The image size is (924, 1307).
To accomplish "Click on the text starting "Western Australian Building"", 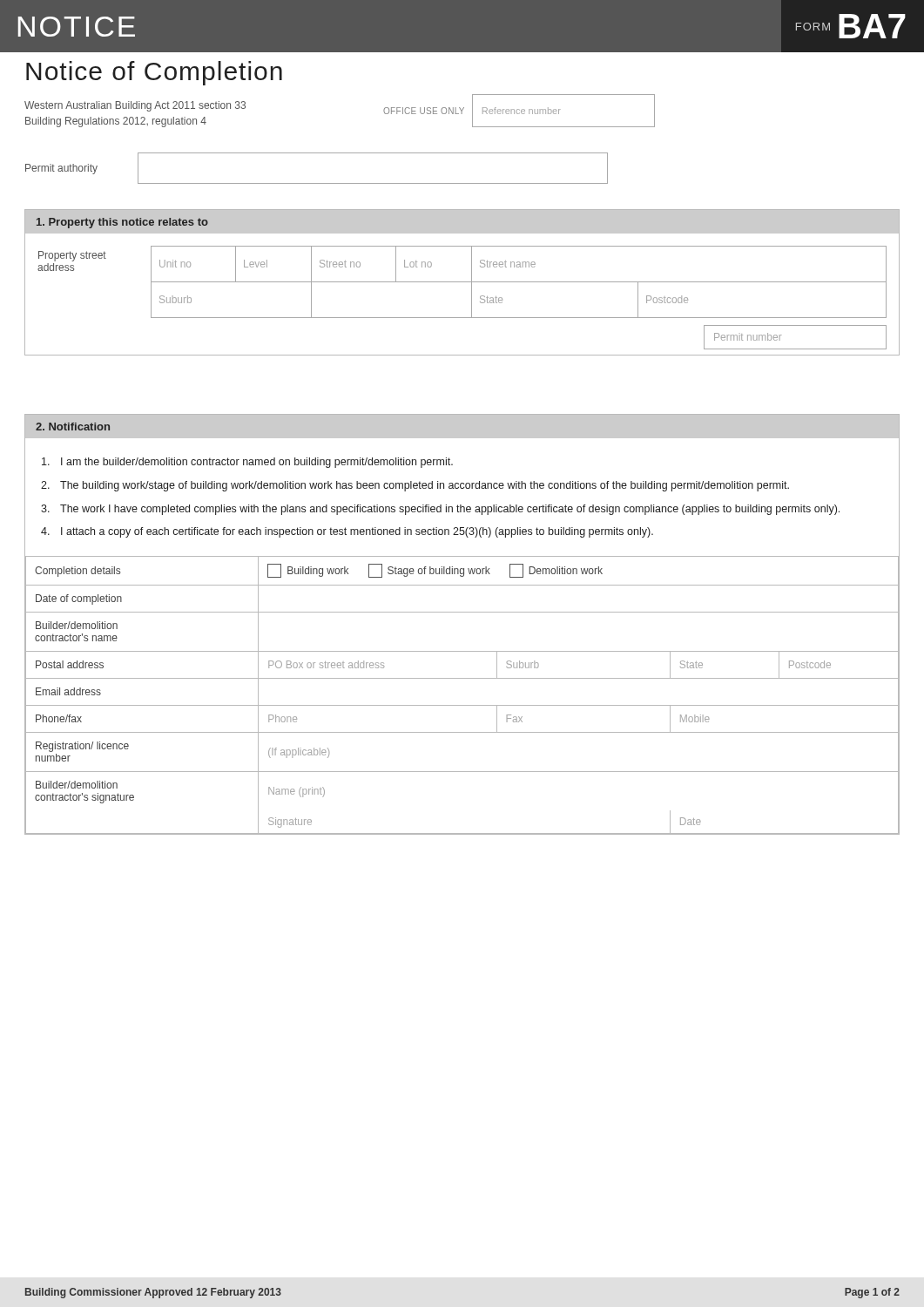I will [135, 113].
